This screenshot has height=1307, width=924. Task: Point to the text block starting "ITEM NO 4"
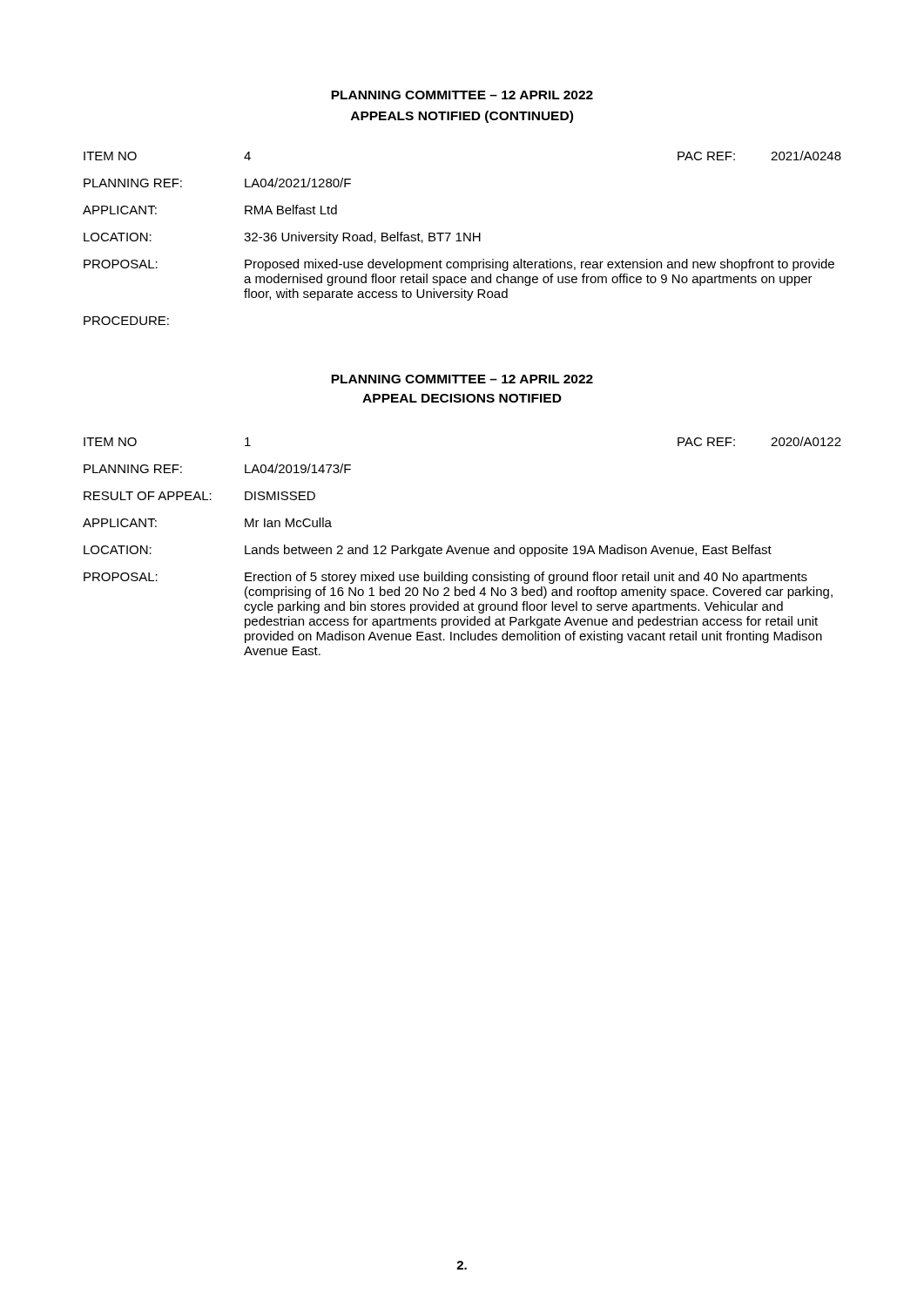(x=108, y=156)
